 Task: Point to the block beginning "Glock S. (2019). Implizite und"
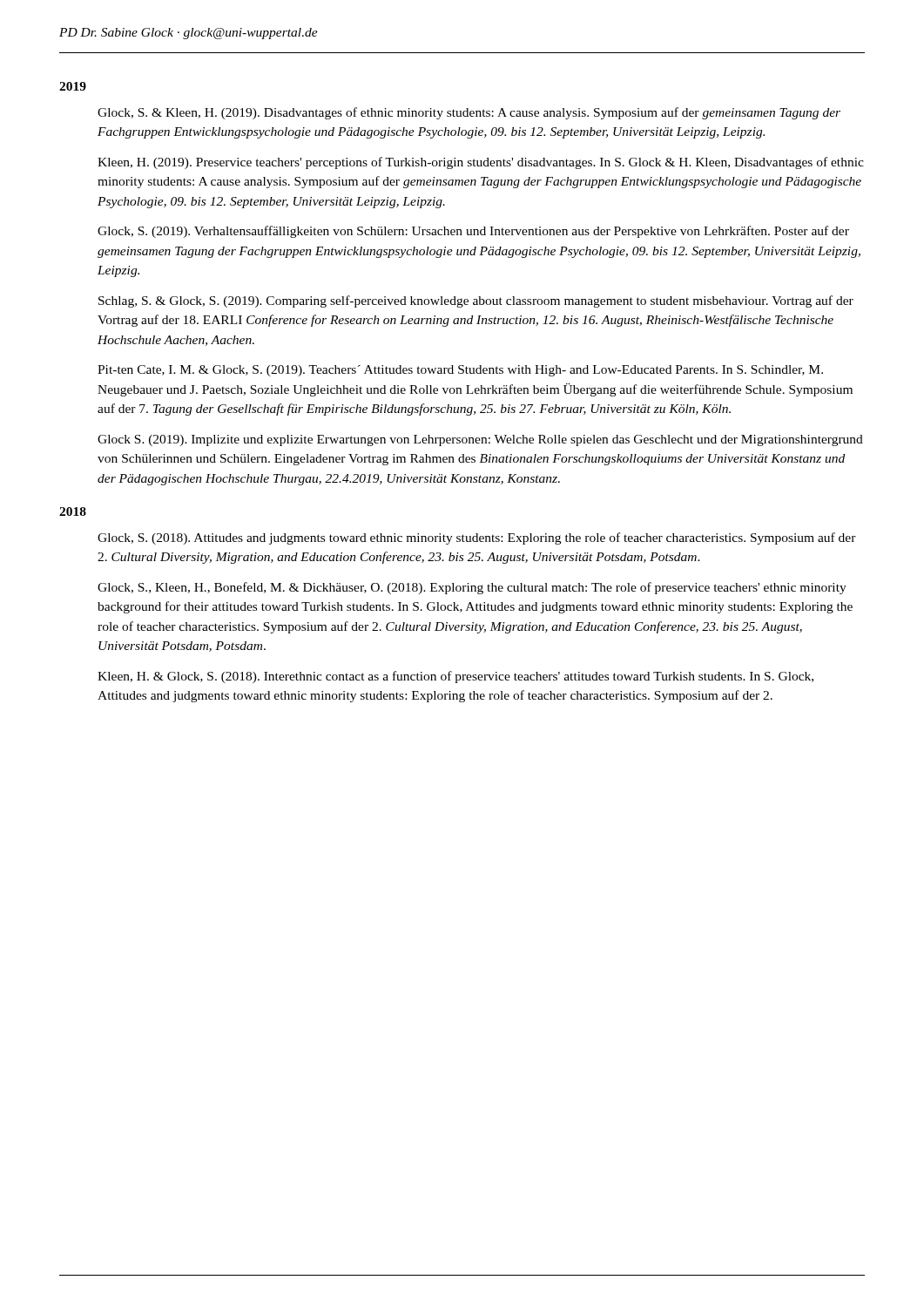click(x=462, y=459)
